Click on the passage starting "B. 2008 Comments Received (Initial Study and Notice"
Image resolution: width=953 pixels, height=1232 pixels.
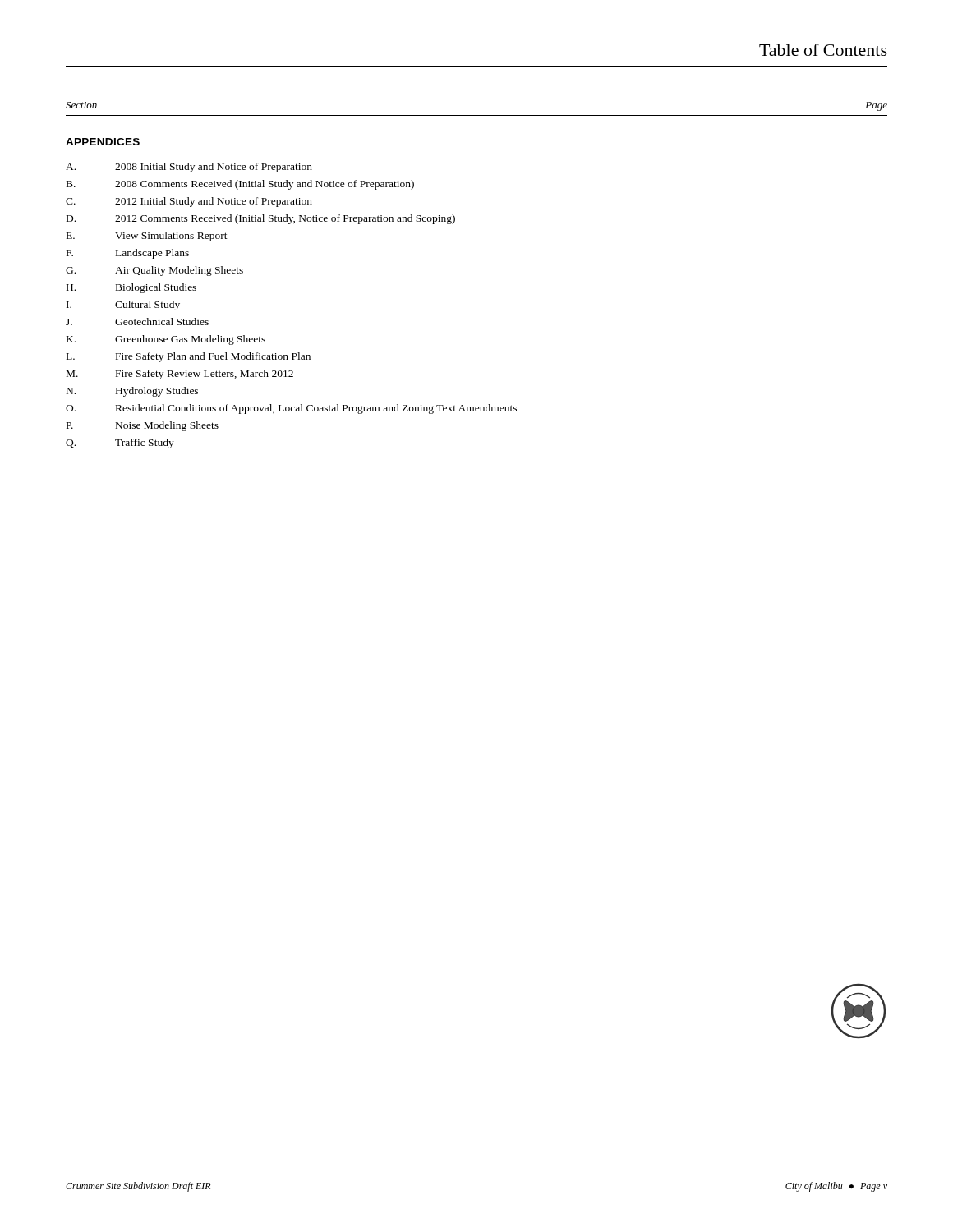[x=240, y=185]
